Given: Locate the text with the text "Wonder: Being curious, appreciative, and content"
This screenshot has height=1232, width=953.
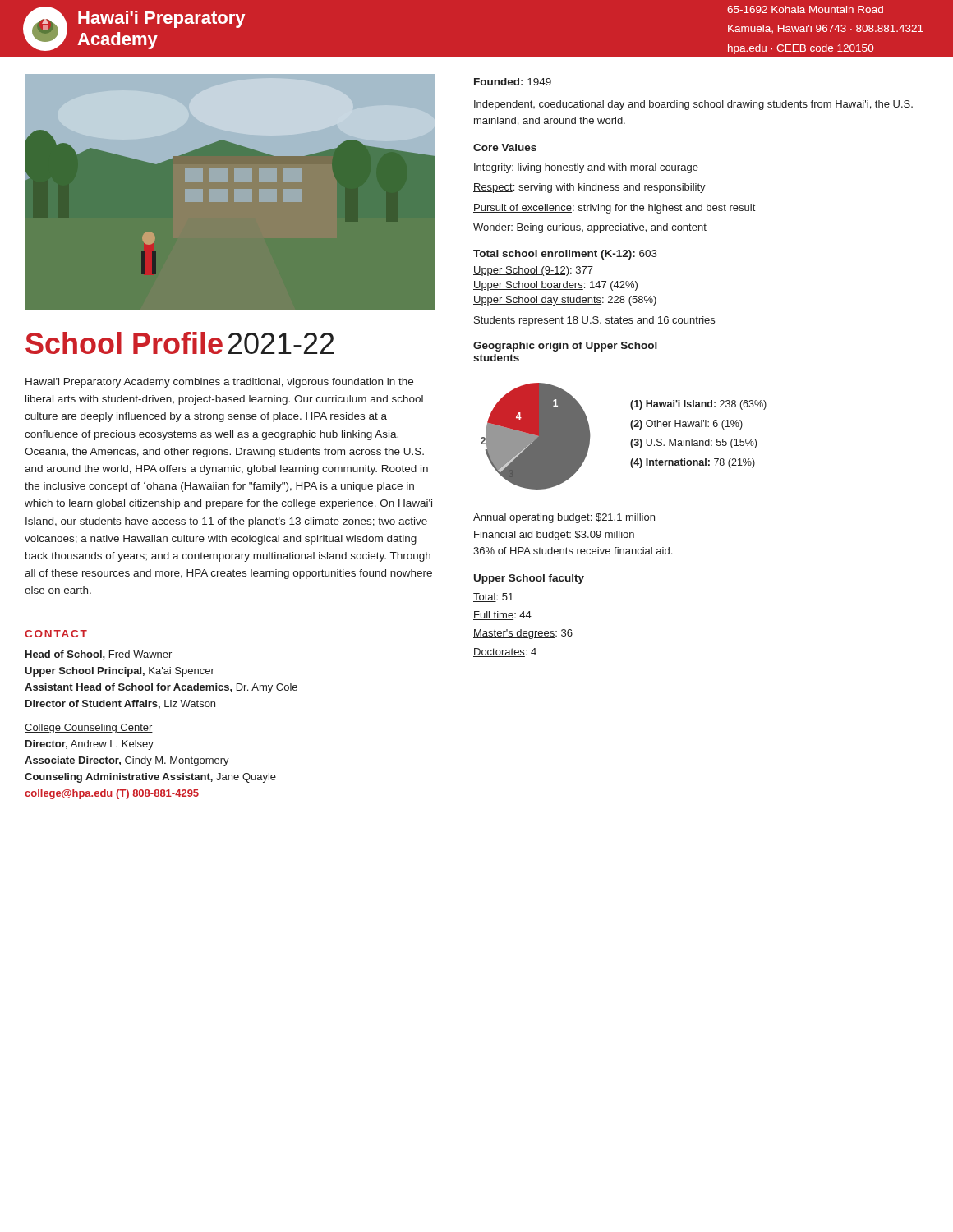Looking at the screenshot, I should pos(590,227).
